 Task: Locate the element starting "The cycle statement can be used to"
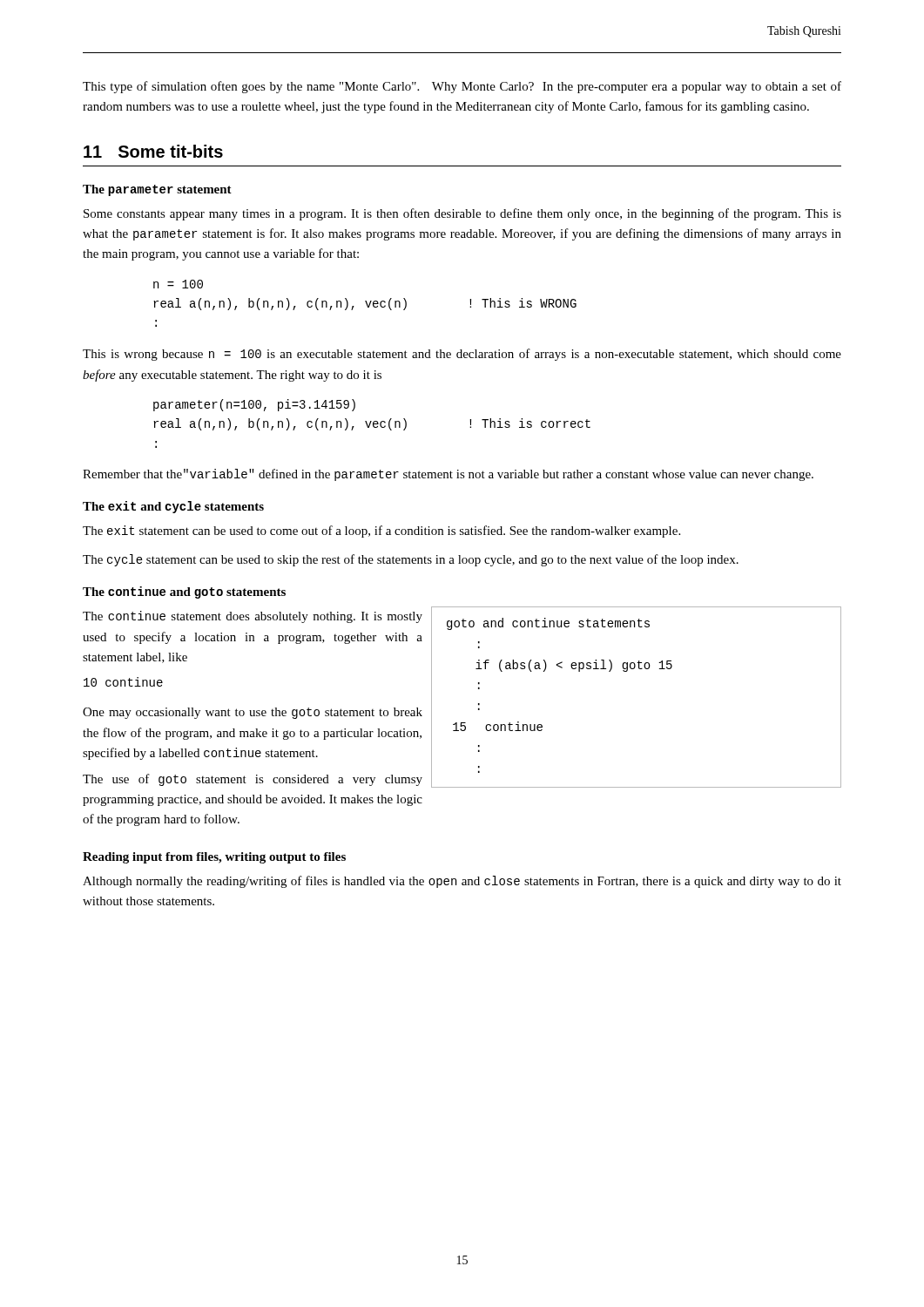pyautogui.click(x=462, y=560)
